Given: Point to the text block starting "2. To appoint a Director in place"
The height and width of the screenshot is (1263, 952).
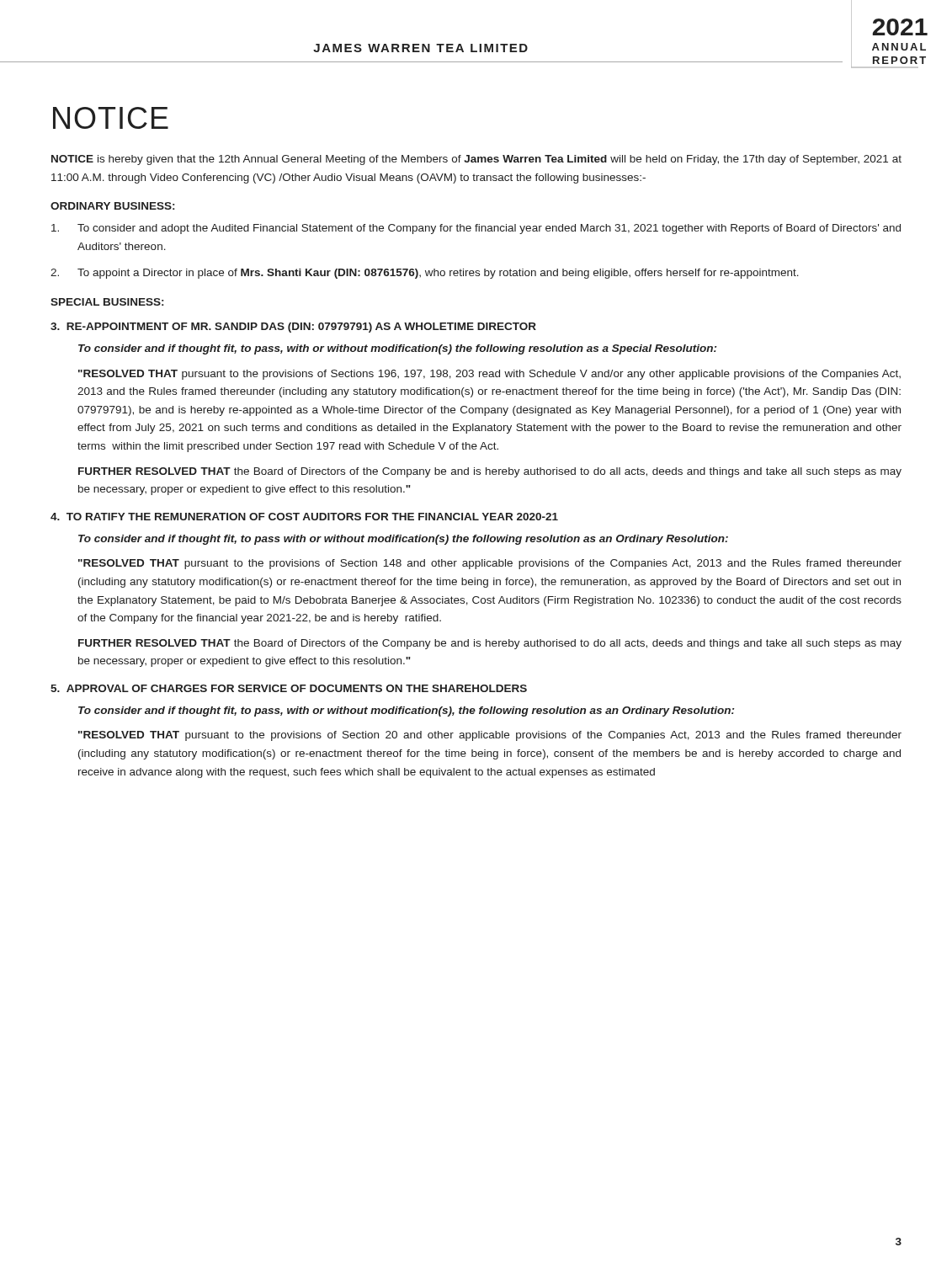Looking at the screenshot, I should click(x=476, y=273).
